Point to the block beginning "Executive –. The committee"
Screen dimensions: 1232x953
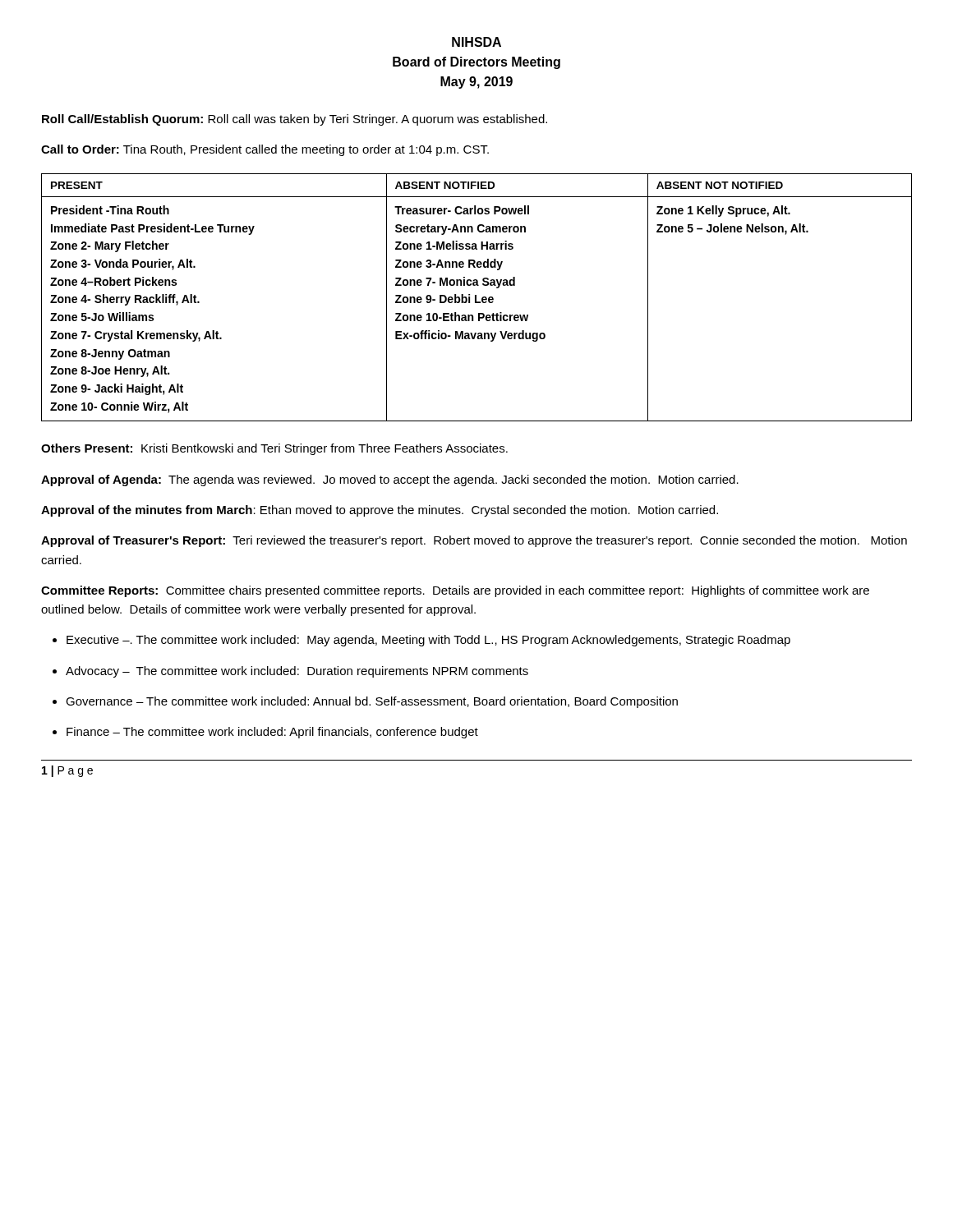428,640
